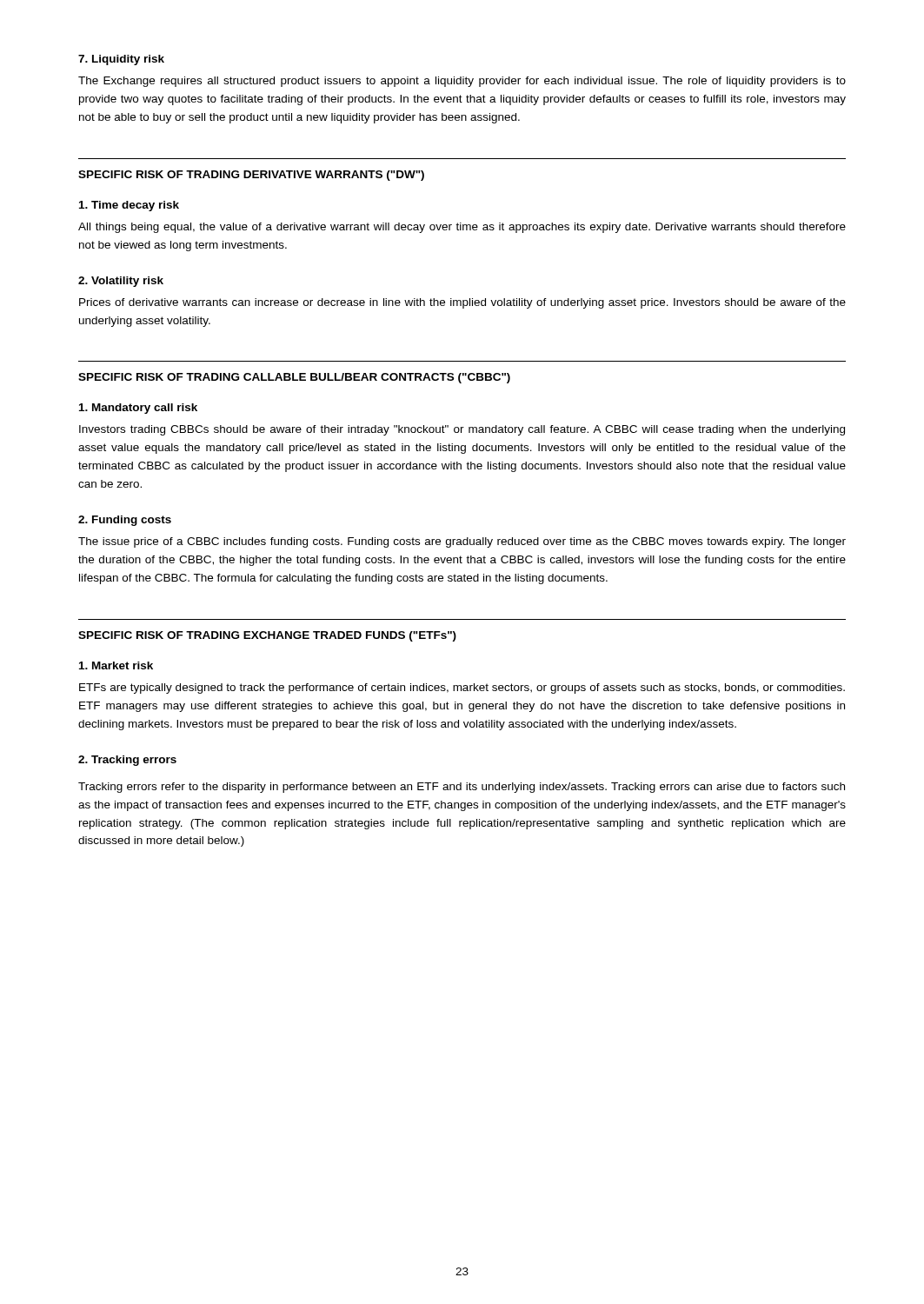Screen dimensions: 1304x924
Task: Click where it says "2. Volatility risk"
Action: point(121,280)
